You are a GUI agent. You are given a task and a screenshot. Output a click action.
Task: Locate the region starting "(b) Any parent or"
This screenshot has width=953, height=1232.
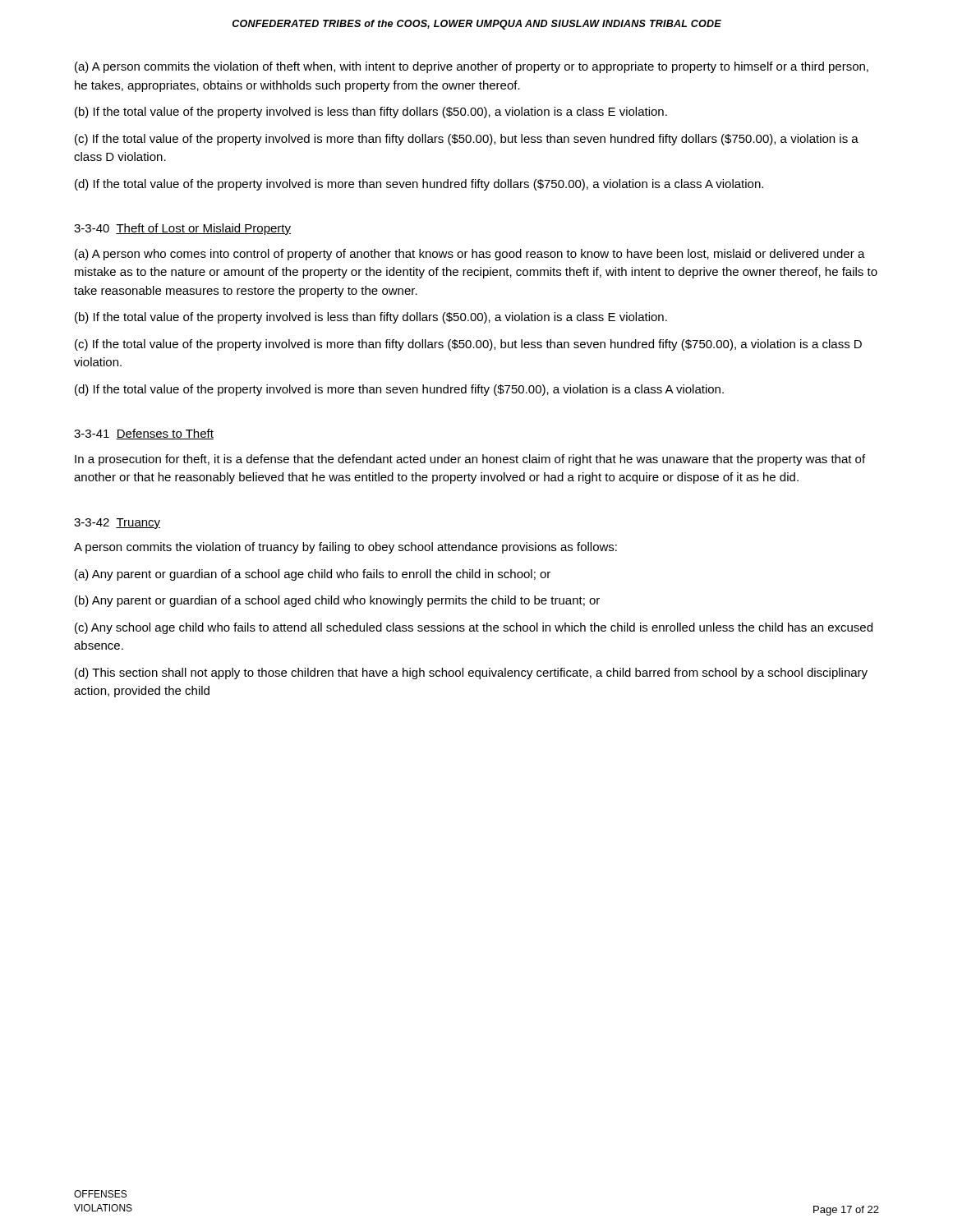[x=337, y=600]
